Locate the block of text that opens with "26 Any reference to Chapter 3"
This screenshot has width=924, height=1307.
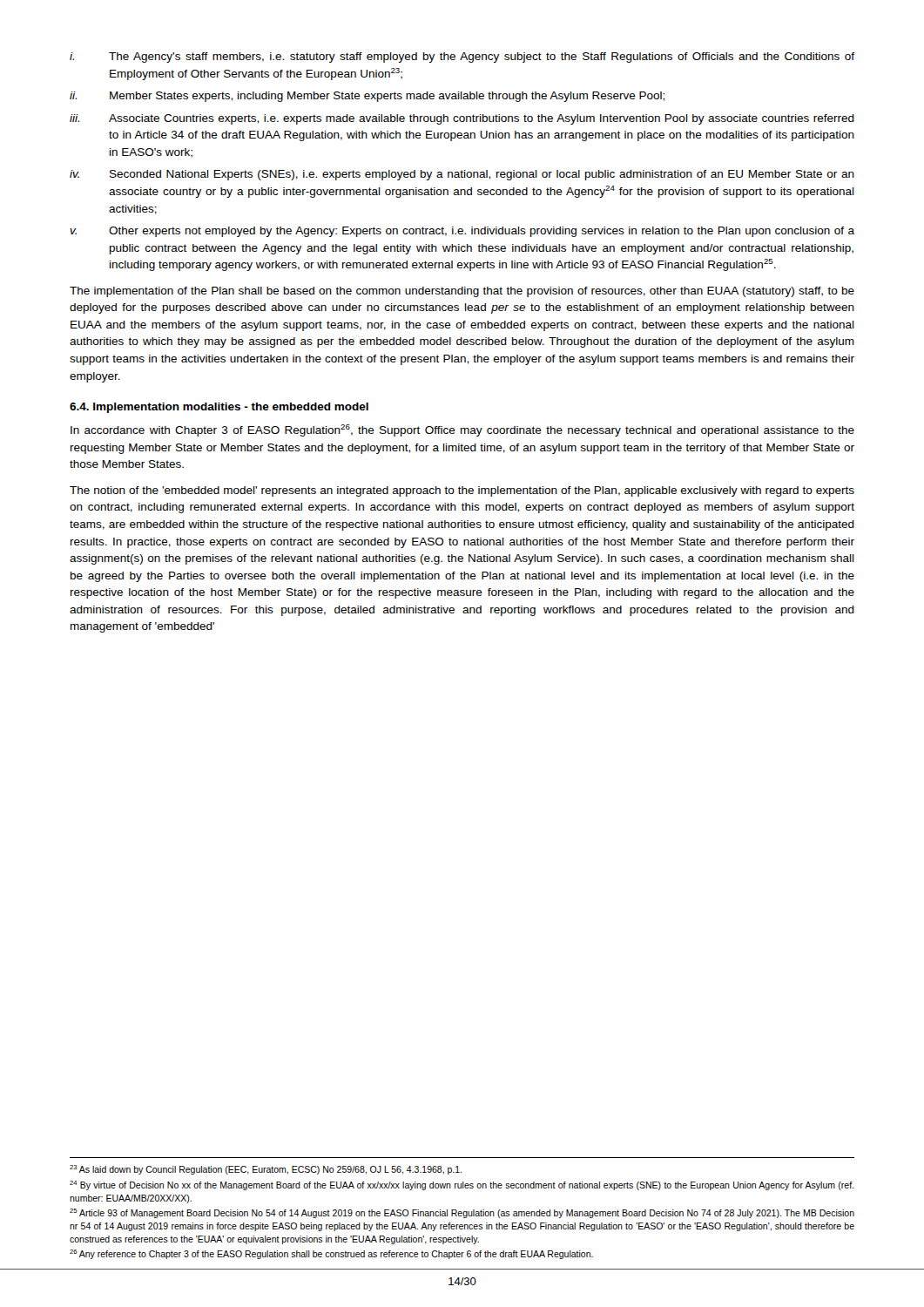pyautogui.click(x=332, y=1254)
